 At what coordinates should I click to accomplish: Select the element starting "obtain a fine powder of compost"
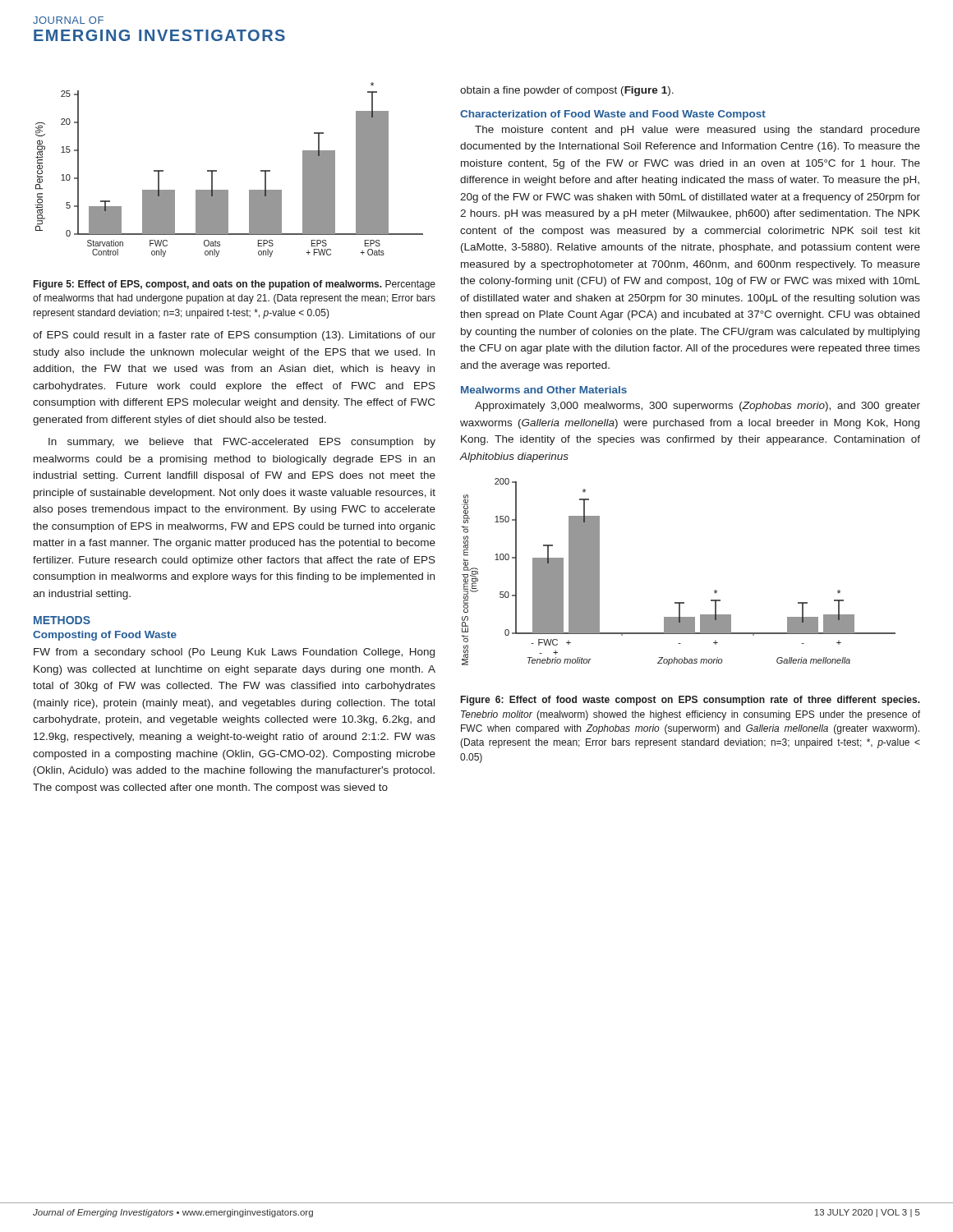[x=567, y=91]
